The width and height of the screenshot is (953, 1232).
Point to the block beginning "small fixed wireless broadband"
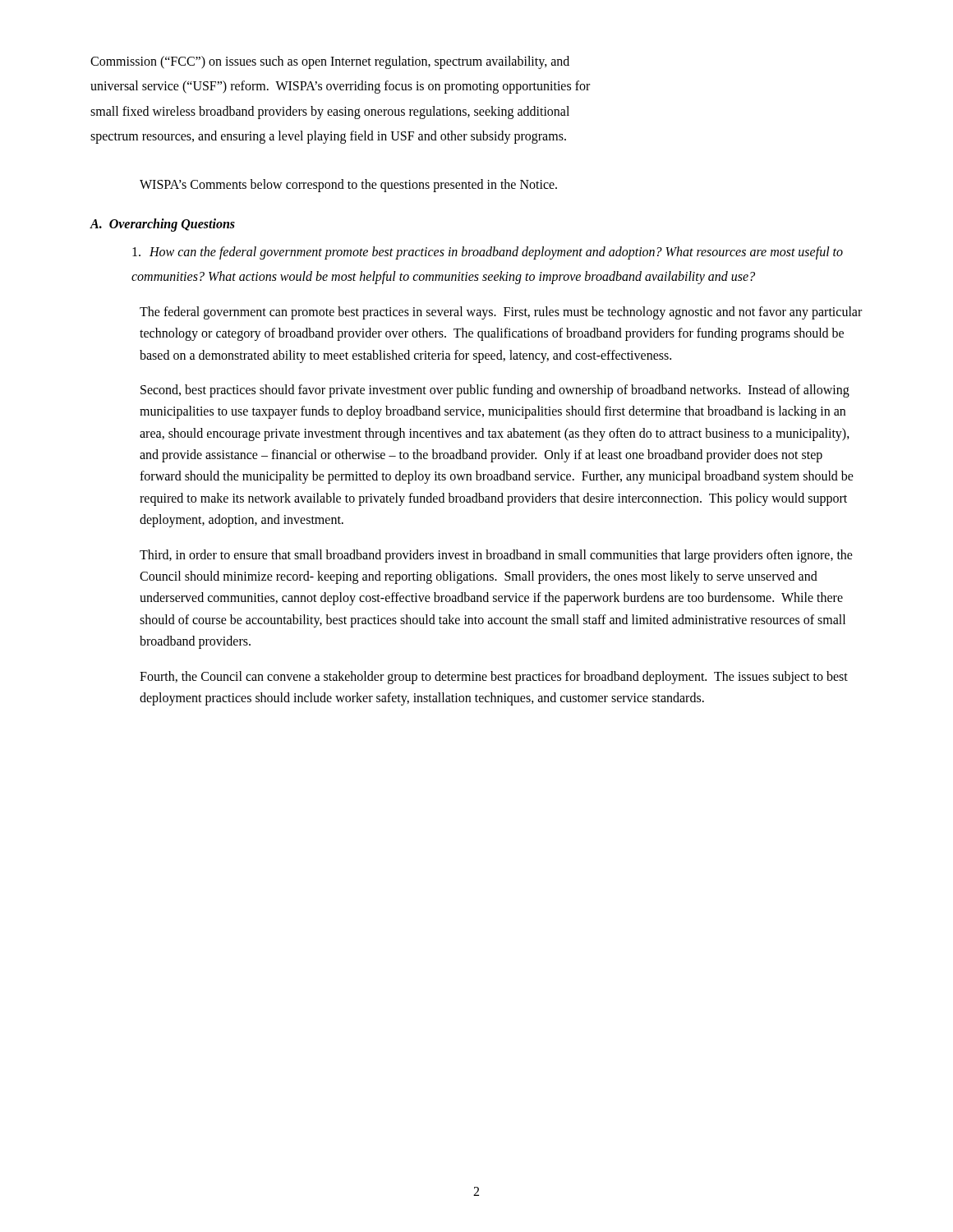(330, 111)
